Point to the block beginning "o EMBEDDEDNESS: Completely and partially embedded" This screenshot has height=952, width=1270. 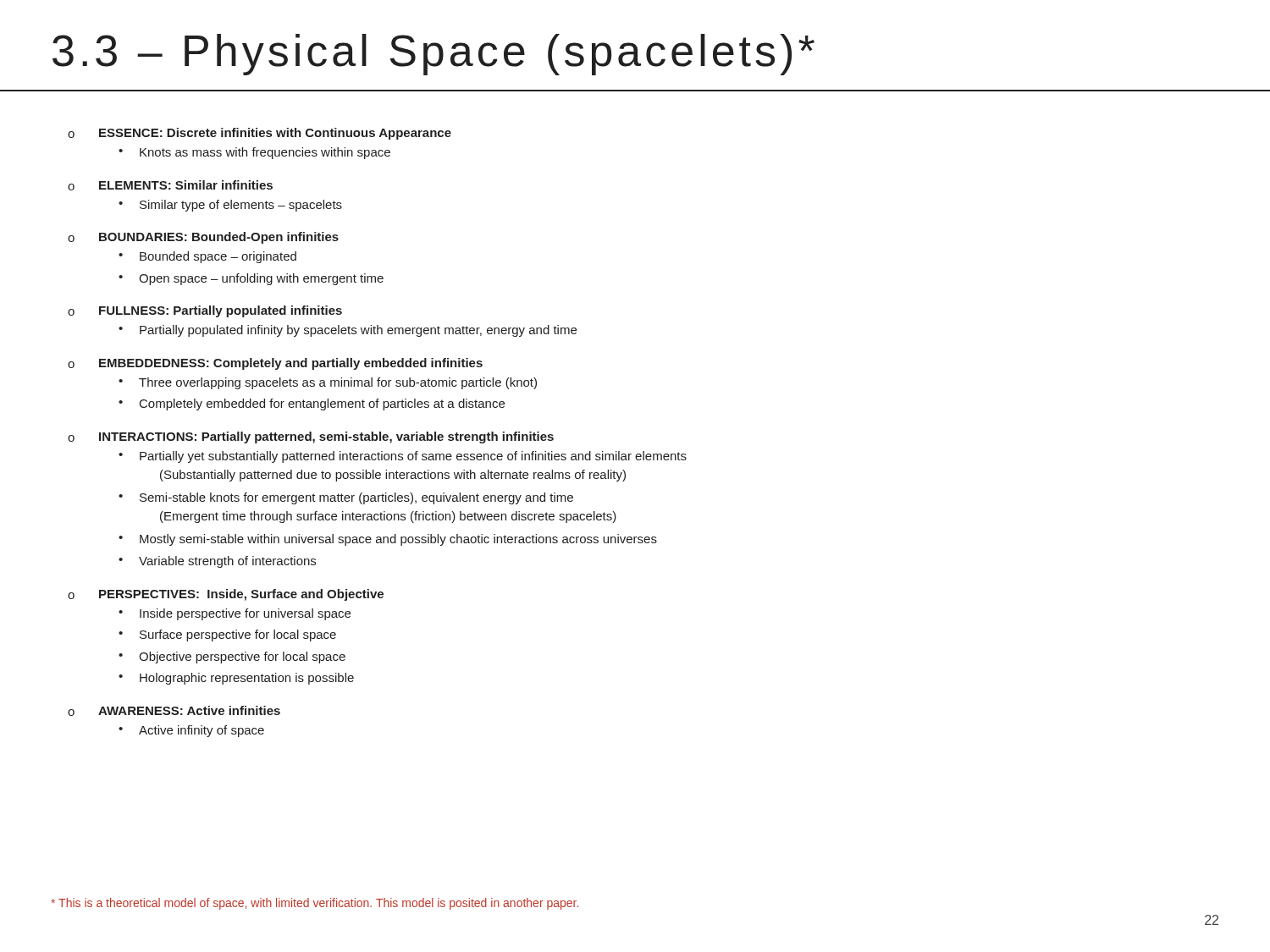pos(275,364)
